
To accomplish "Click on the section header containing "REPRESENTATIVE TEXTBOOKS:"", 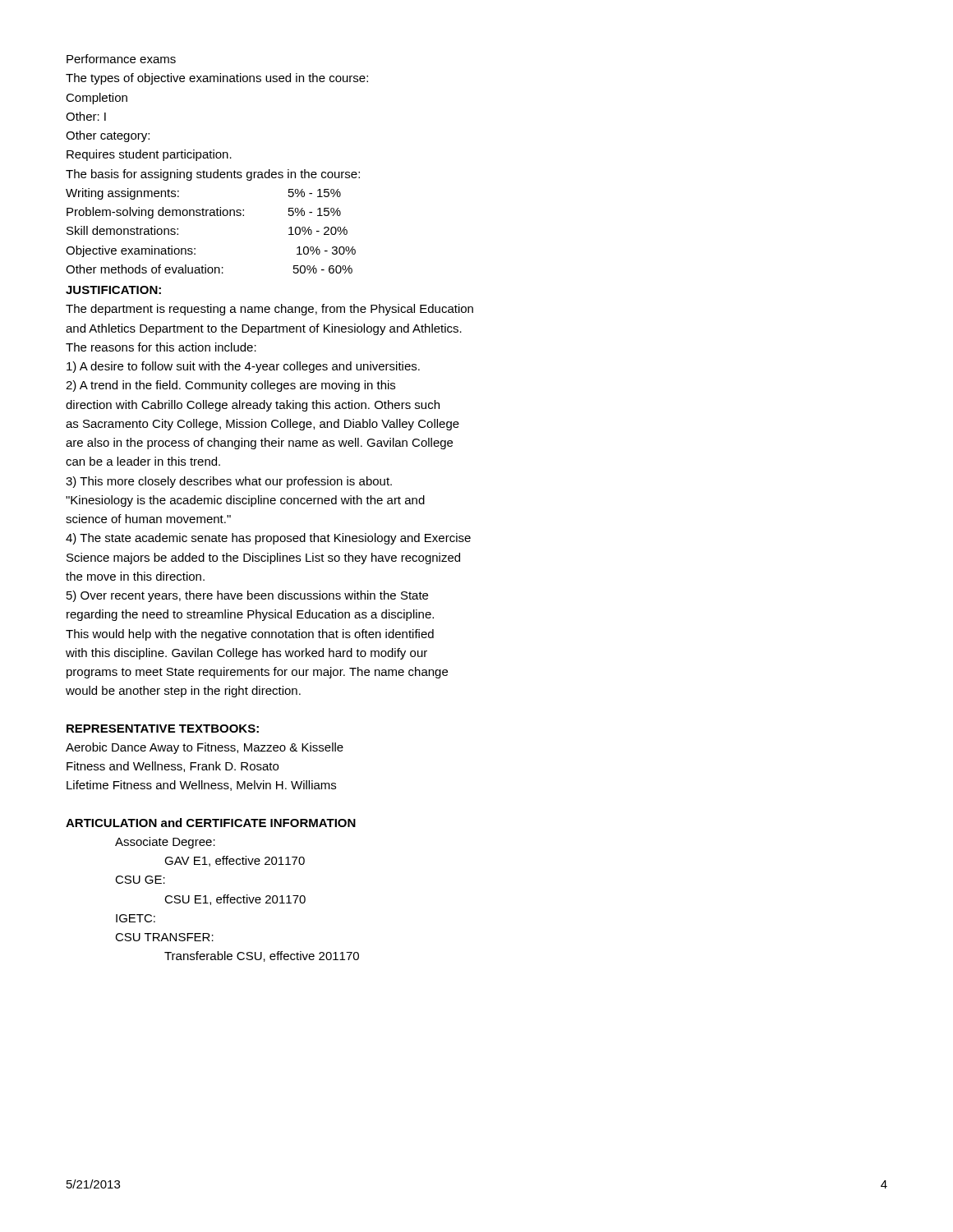I will click(x=163, y=728).
